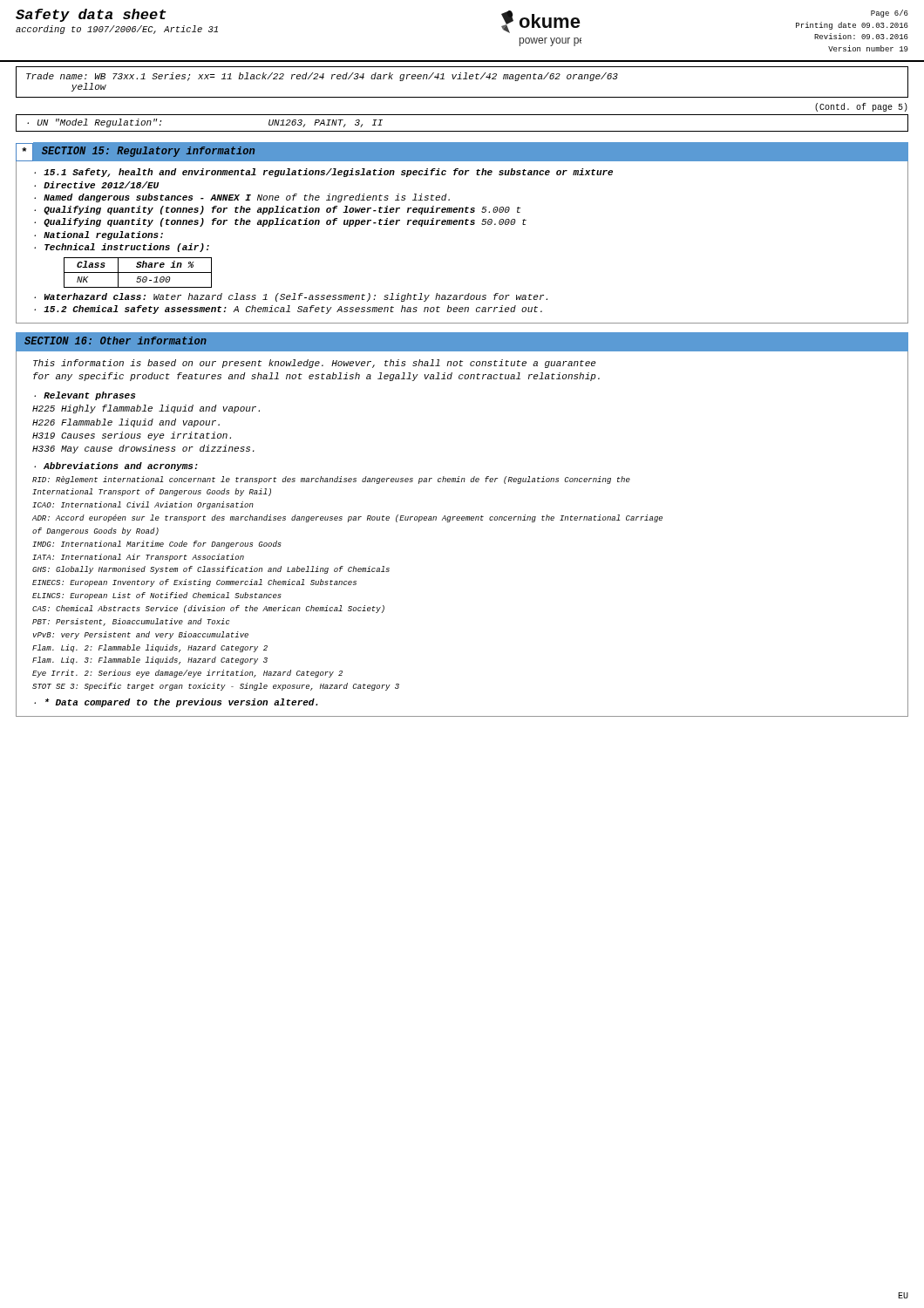Find the block starting "This information is based on our present"

point(317,370)
